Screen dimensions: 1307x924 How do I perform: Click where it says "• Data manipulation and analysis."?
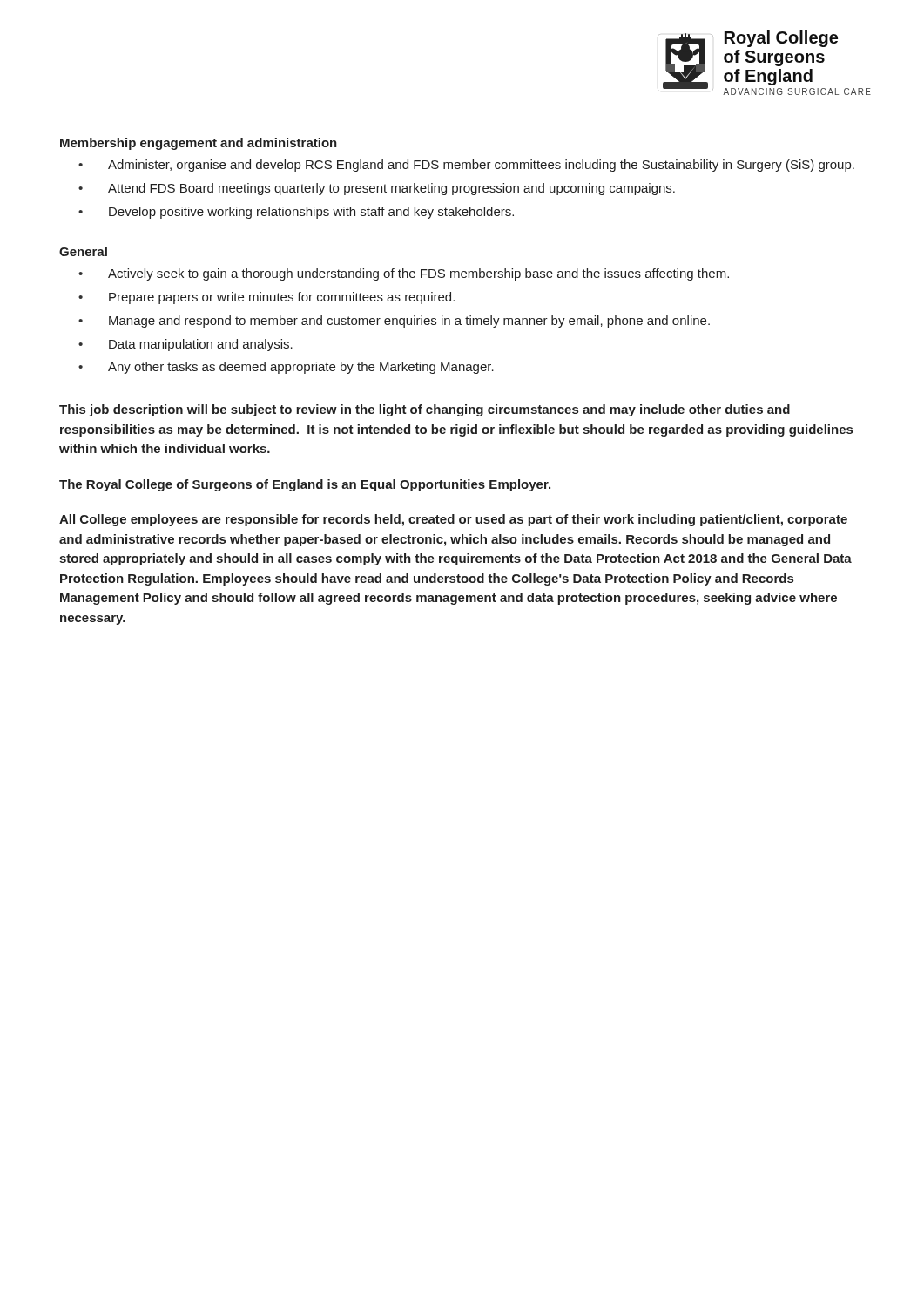pos(185,345)
